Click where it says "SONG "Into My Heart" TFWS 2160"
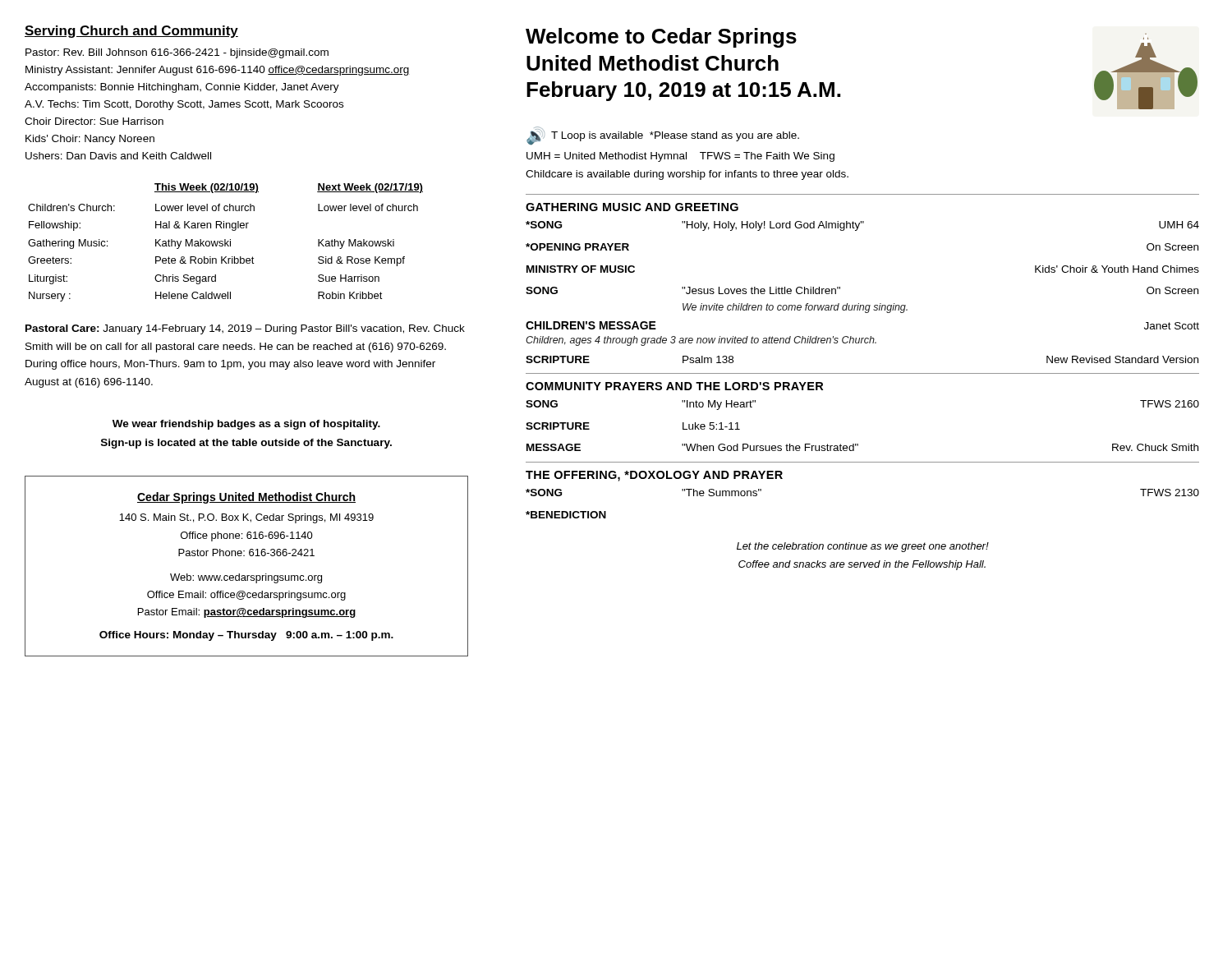Image resolution: width=1232 pixels, height=953 pixels. click(546, 405)
